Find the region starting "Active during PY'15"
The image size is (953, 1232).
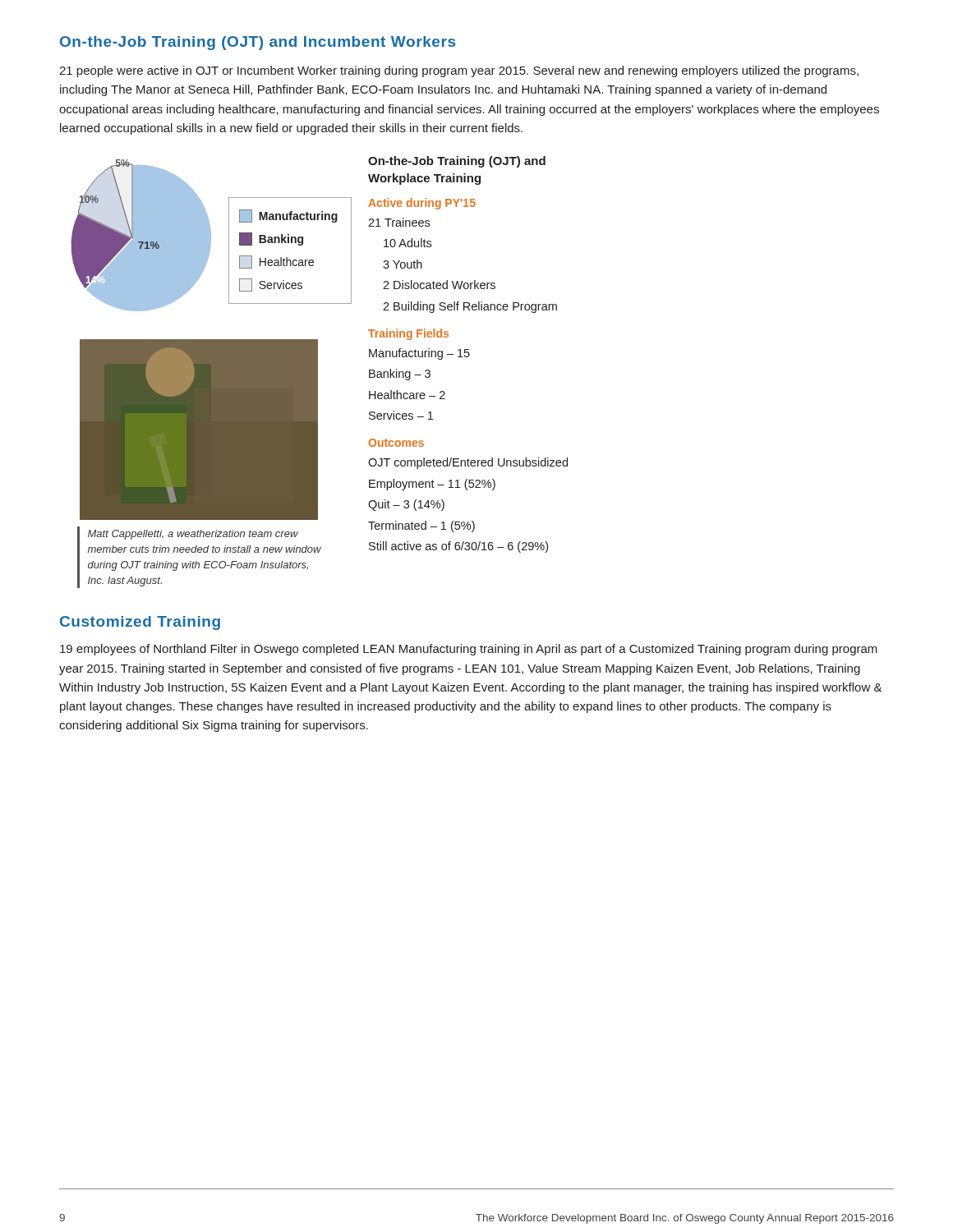tap(422, 203)
